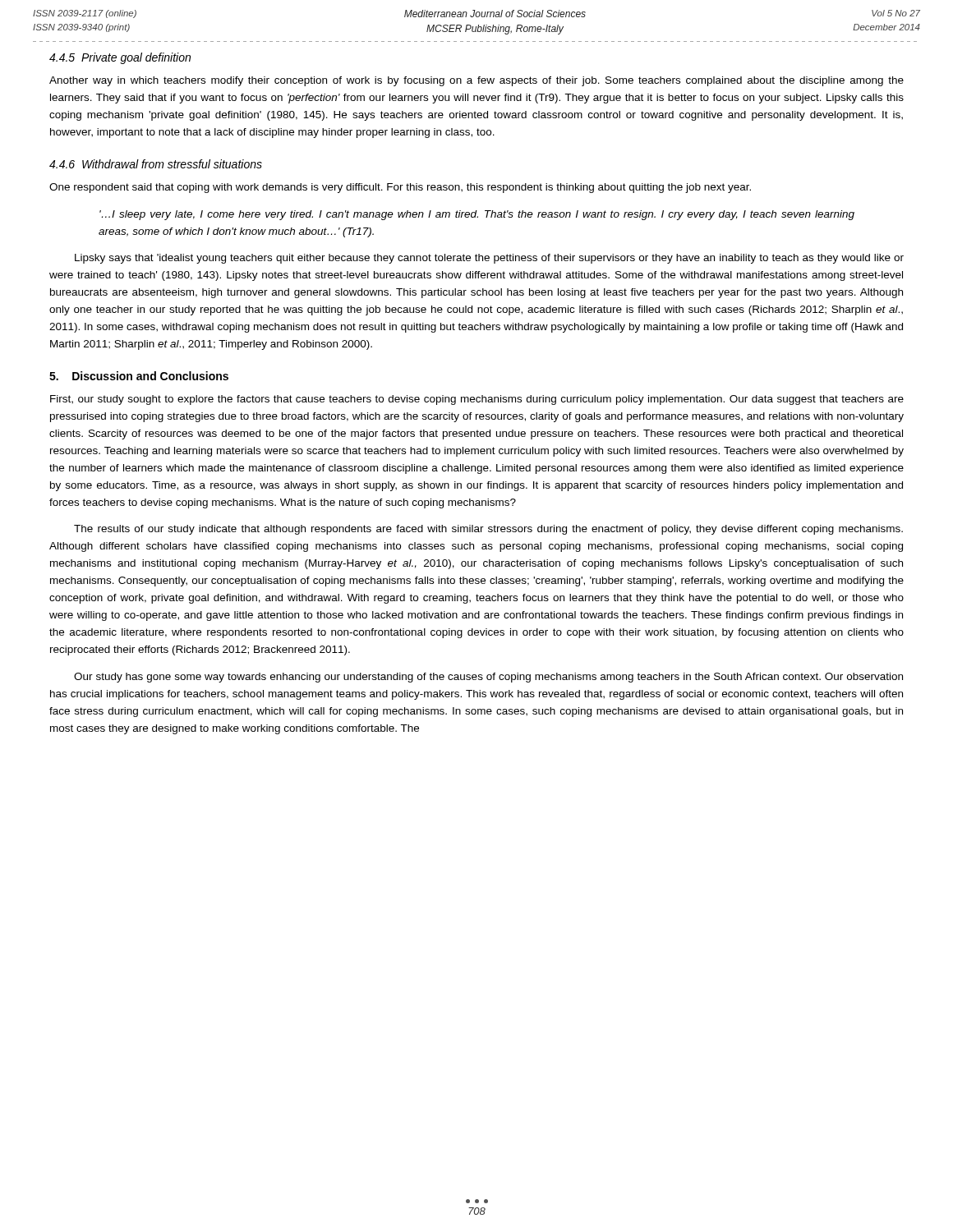This screenshot has width=953, height=1232.
Task: Locate the region starting "The results of"
Action: [476, 589]
